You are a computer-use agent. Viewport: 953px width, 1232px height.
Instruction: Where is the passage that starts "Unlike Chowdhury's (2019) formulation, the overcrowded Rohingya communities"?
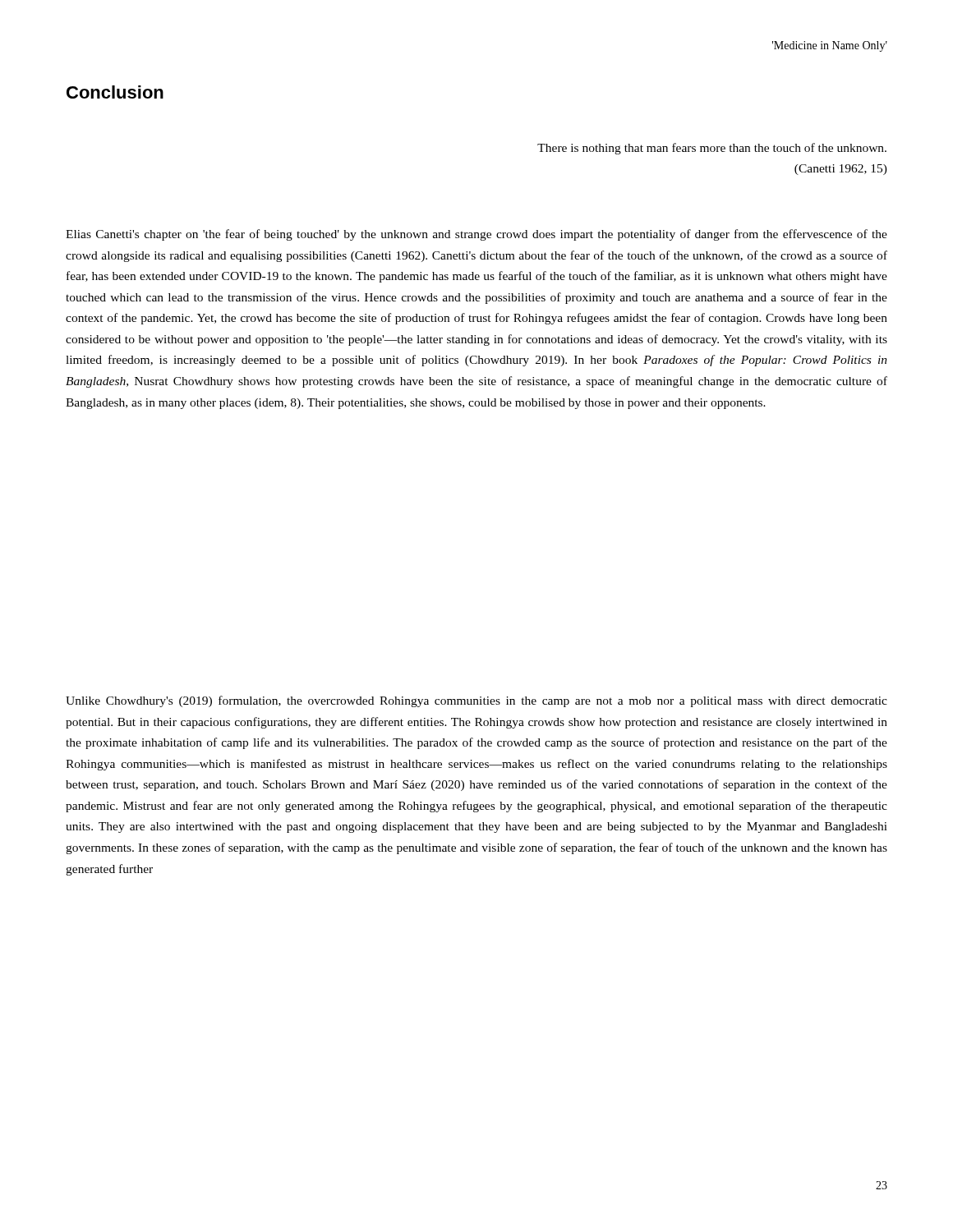[476, 784]
